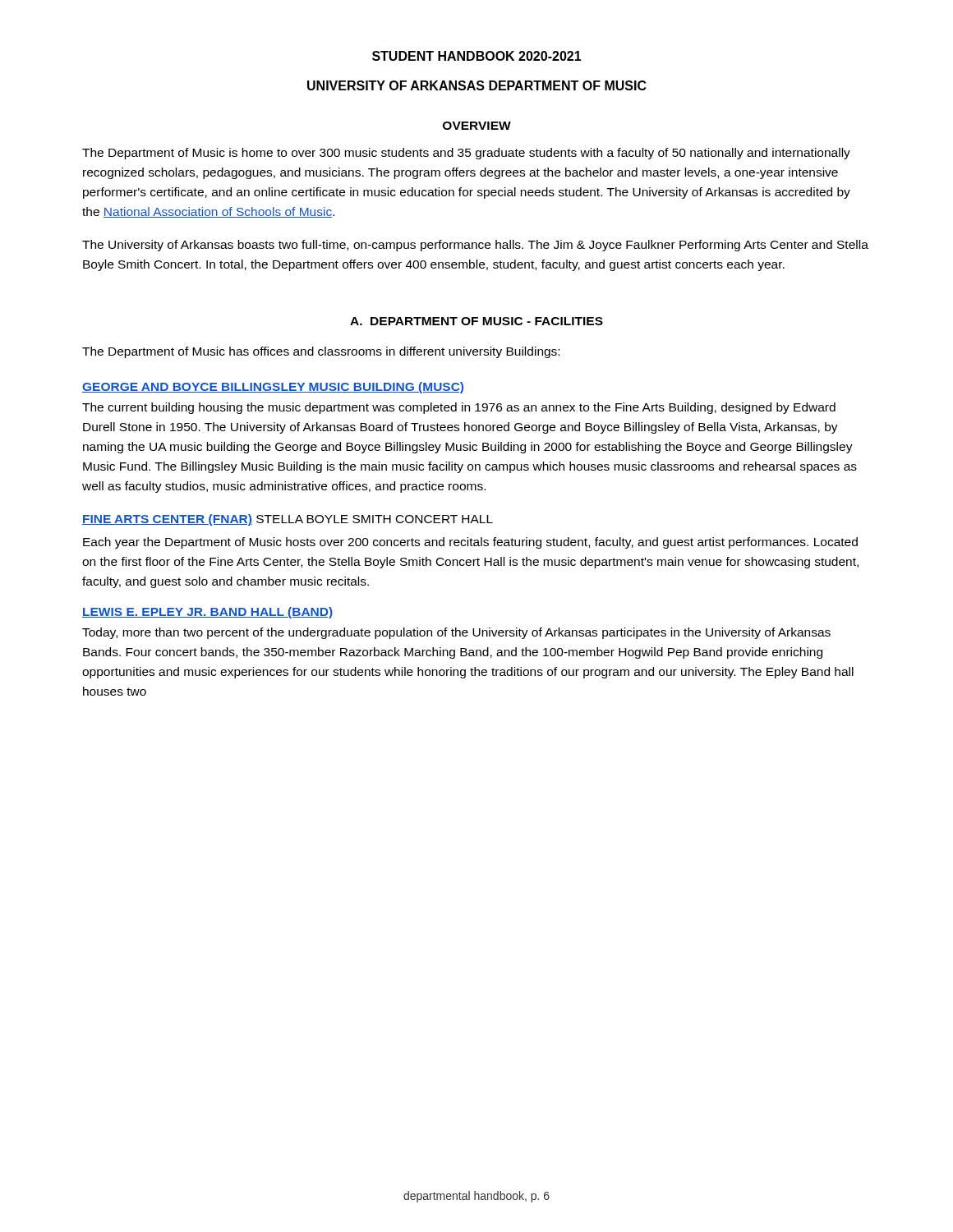Image resolution: width=953 pixels, height=1232 pixels.
Task: Navigate to the block starting "UNIVERSITY OF ARKANSAS DEPARTMENT OF MUSIC"
Action: [476, 86]
